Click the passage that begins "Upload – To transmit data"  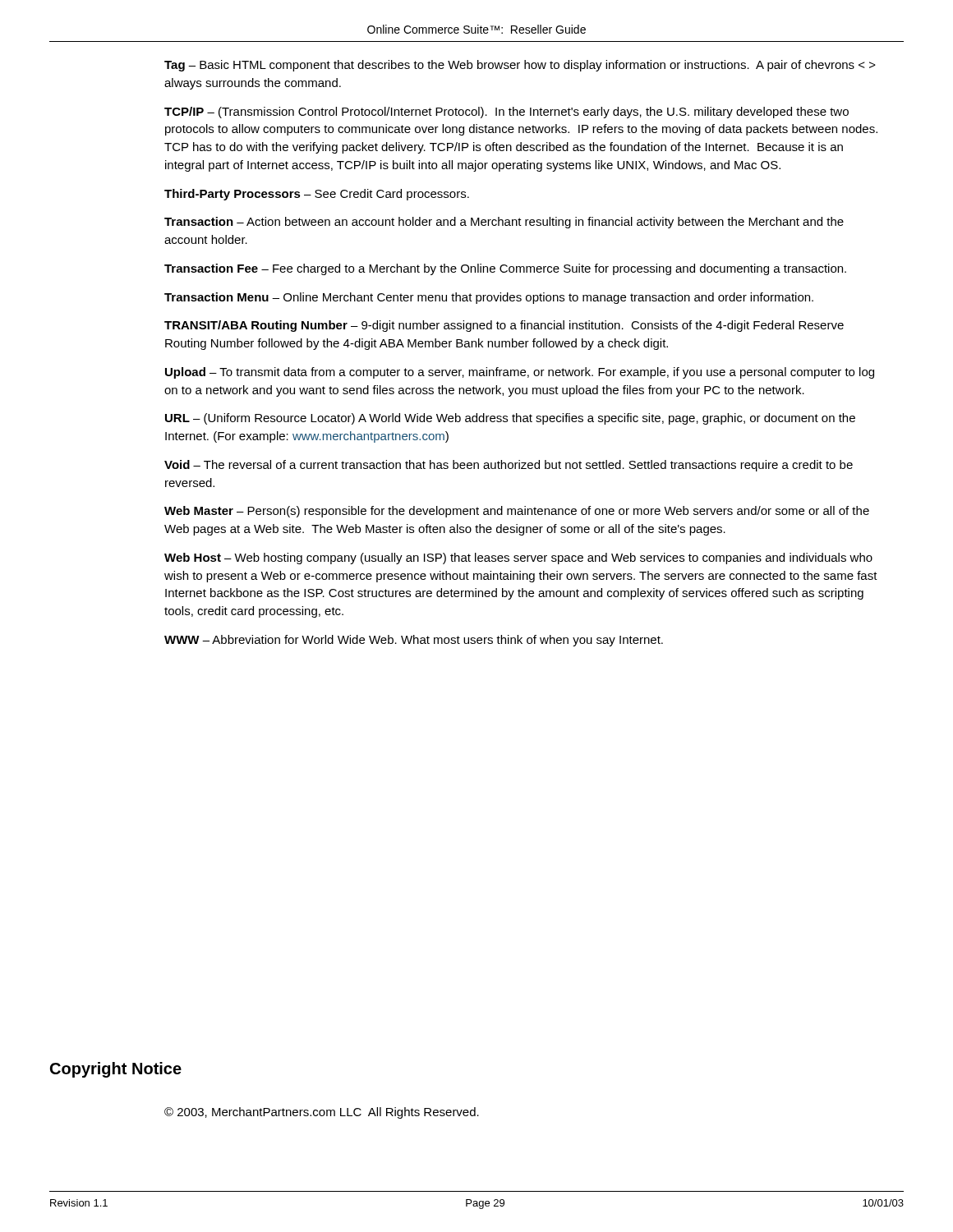click(520, 380)
